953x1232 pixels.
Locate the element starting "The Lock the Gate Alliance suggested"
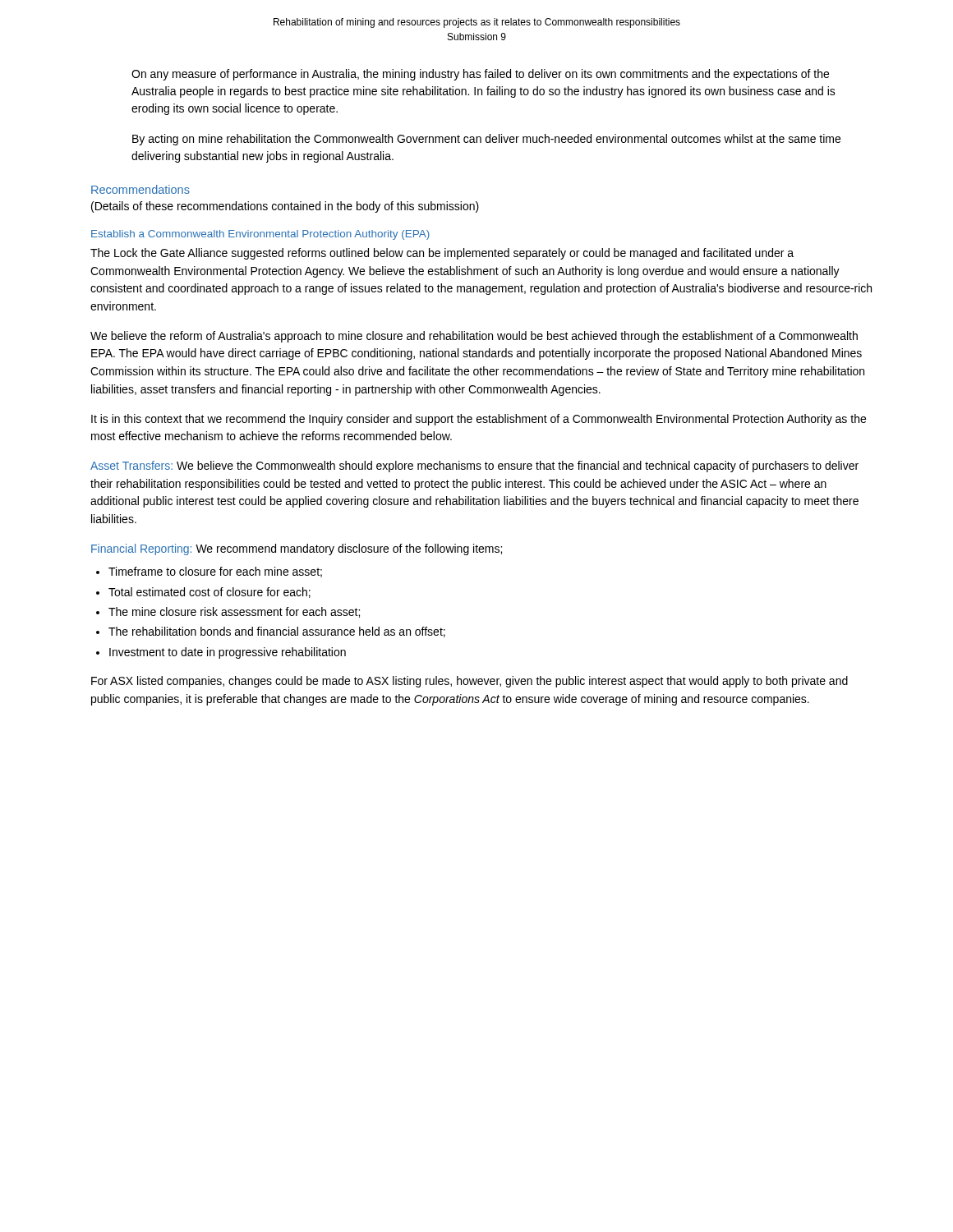point(482,280)
